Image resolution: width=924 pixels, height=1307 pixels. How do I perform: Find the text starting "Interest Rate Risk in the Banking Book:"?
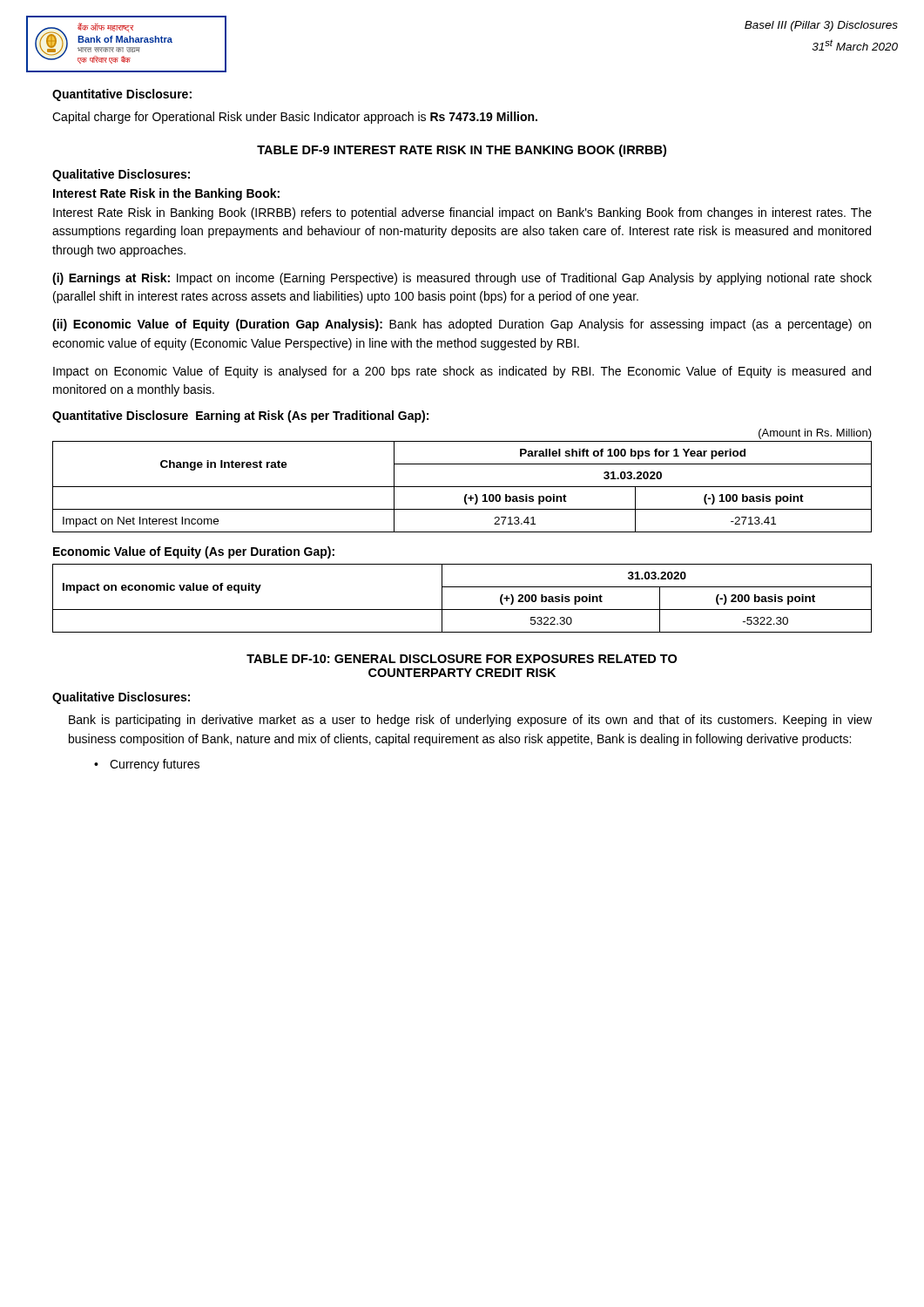point(166,193)
